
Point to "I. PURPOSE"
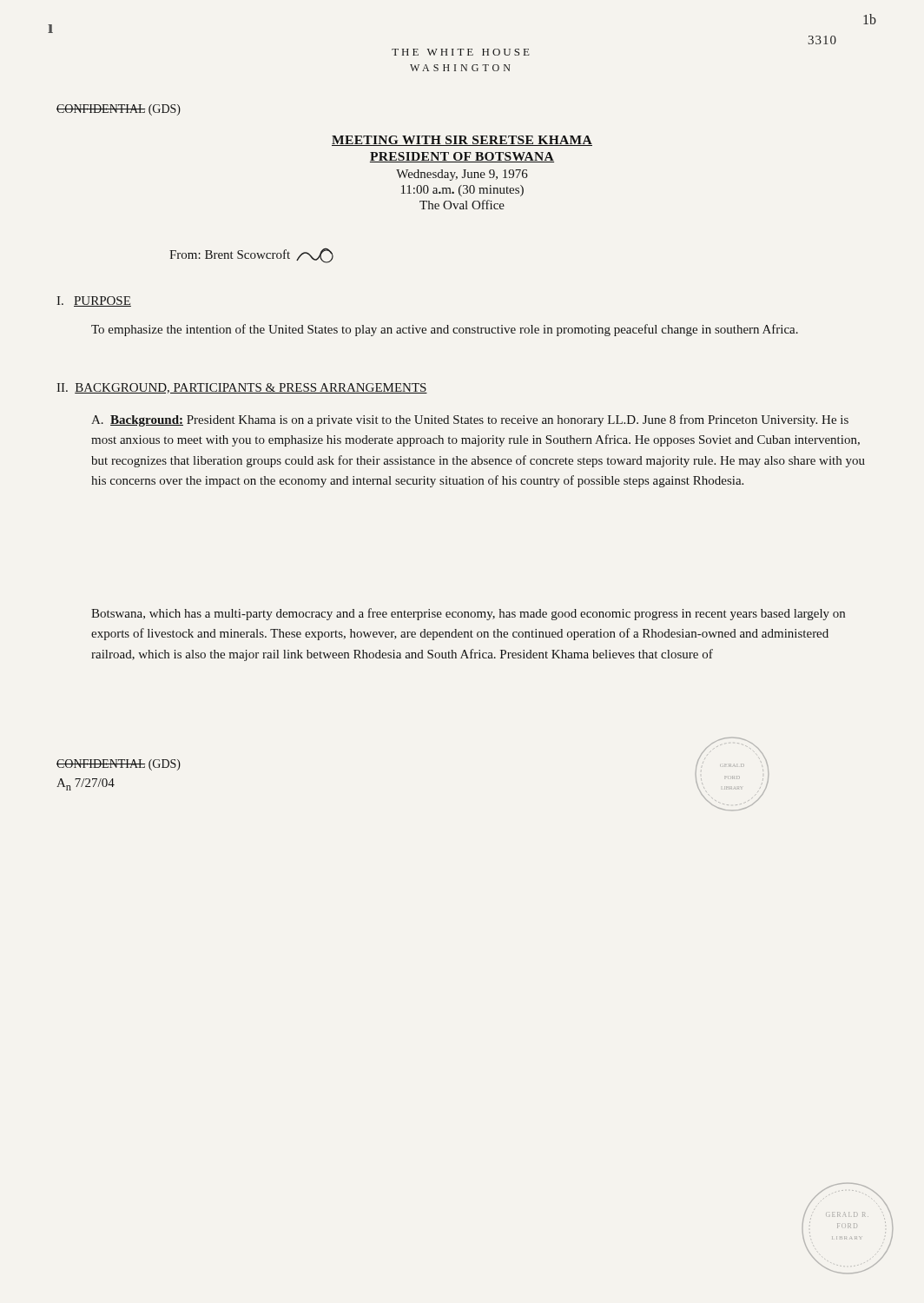pyautogui.click(x=94, y=301)
